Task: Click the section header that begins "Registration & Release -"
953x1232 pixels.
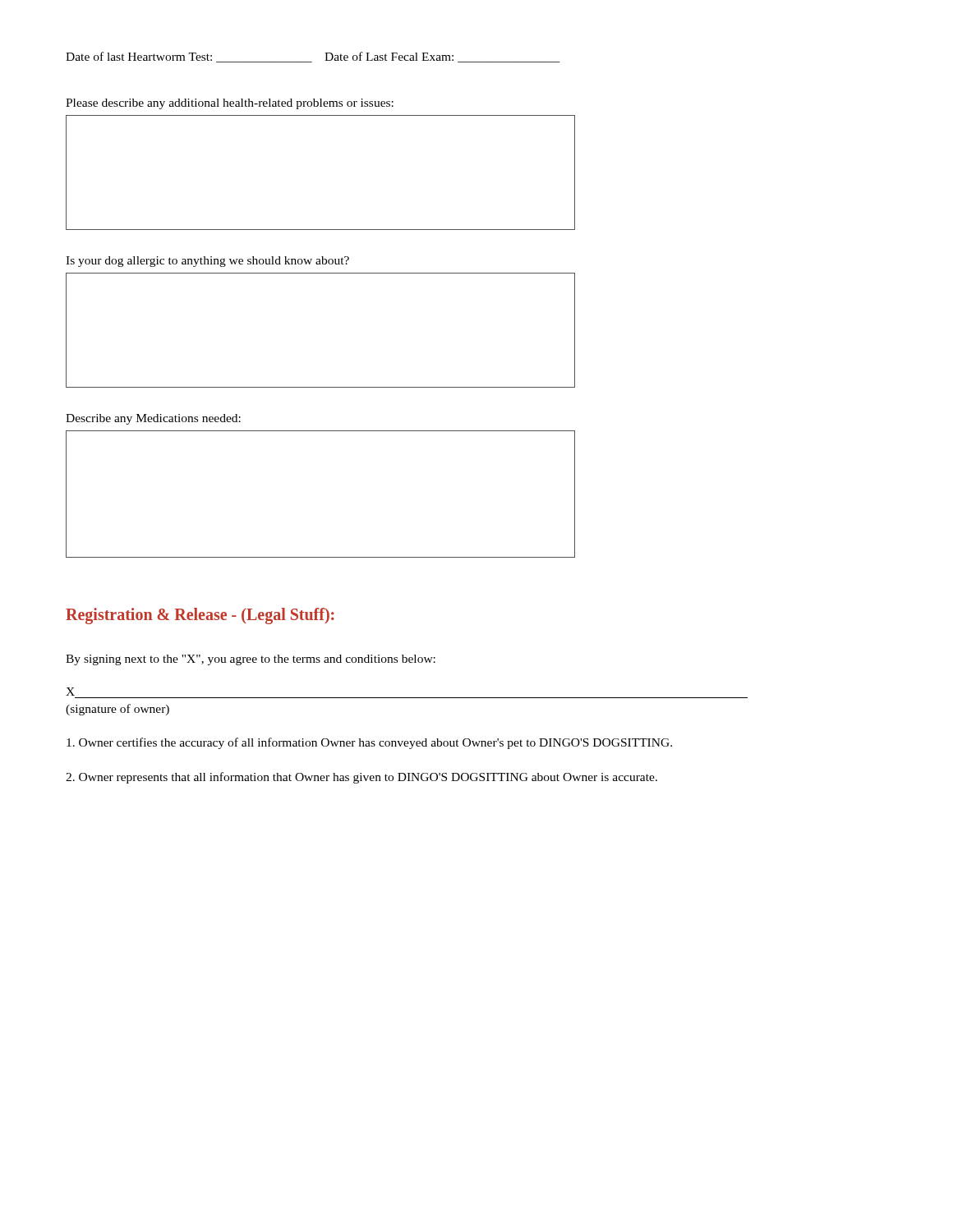Action: tap(201, 614)
